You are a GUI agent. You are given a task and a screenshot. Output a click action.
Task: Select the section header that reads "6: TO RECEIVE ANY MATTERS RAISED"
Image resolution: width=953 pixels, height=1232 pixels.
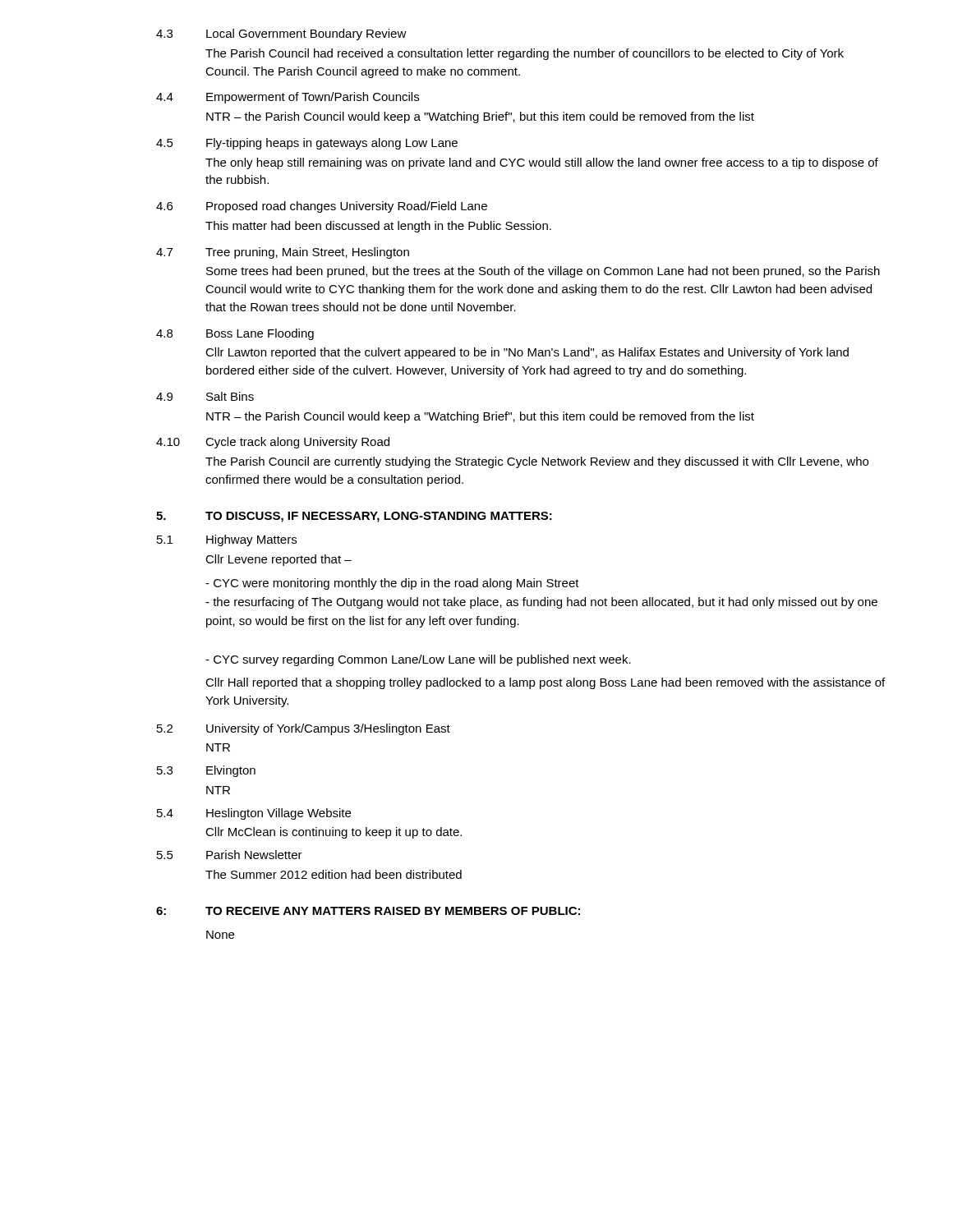[369, 910]
